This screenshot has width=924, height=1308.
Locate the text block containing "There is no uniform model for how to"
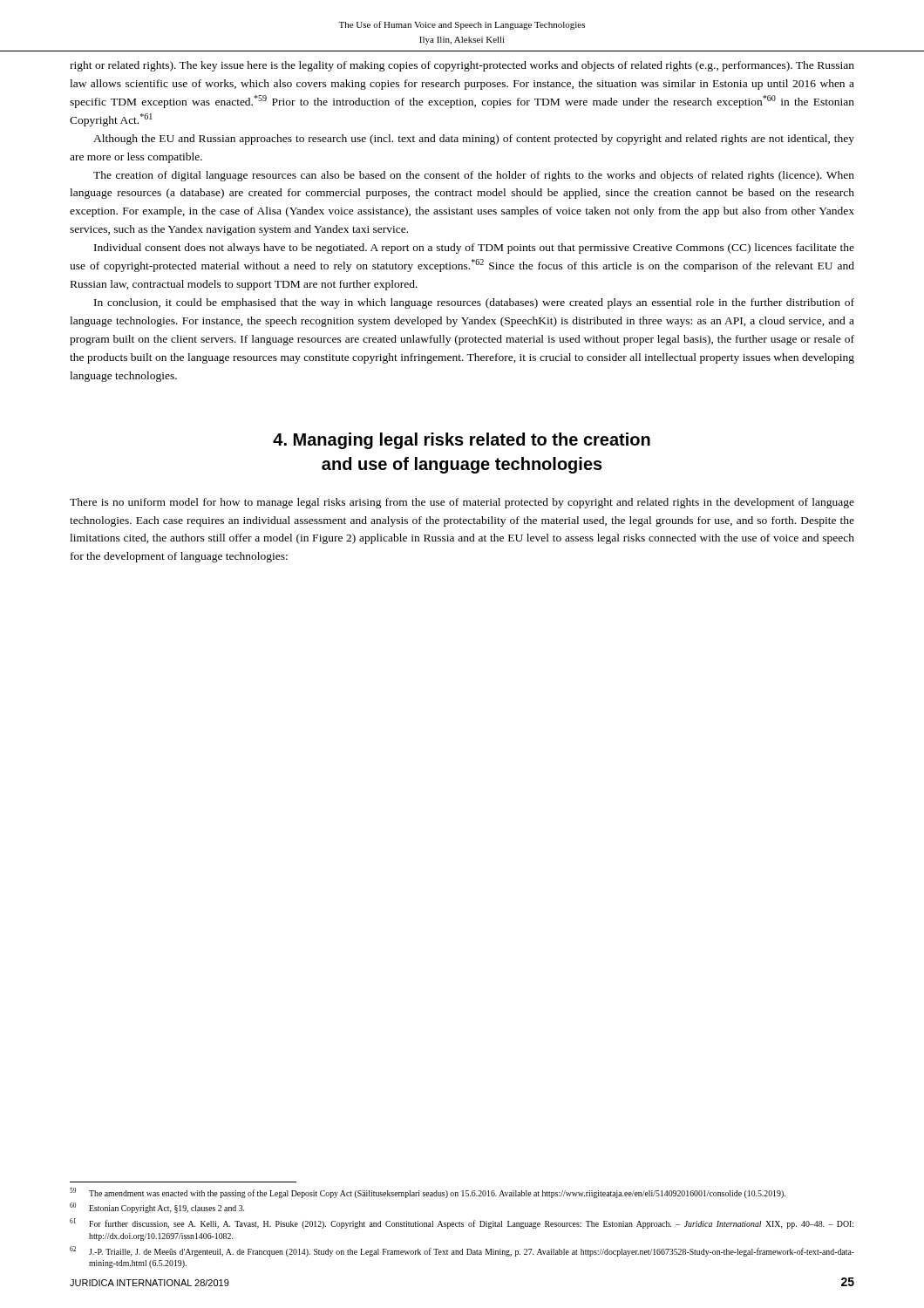coord(462,530)
